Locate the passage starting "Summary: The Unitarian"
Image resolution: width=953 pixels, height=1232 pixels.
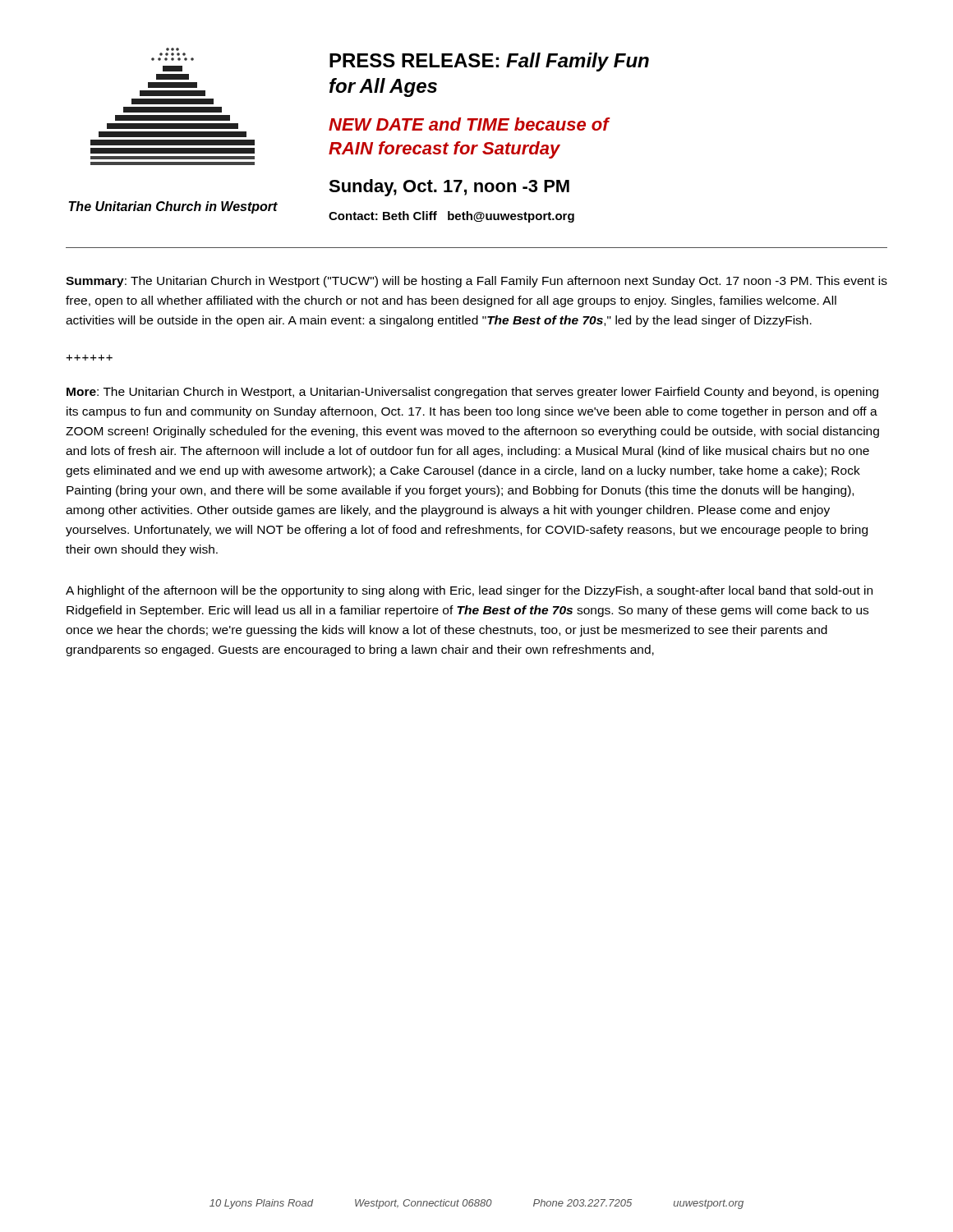tap(476, 300)
